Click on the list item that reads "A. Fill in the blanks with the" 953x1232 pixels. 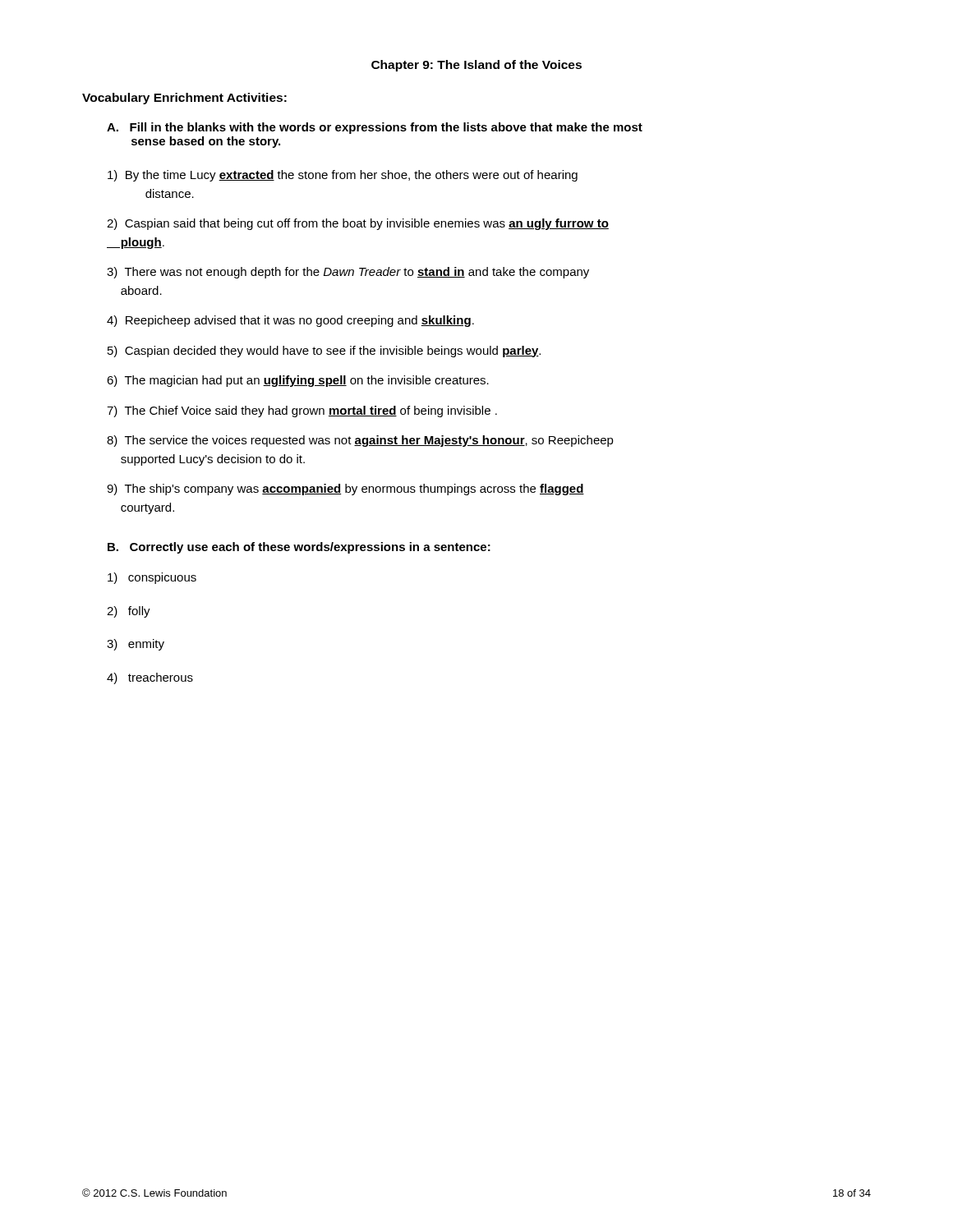pos(375,134)
